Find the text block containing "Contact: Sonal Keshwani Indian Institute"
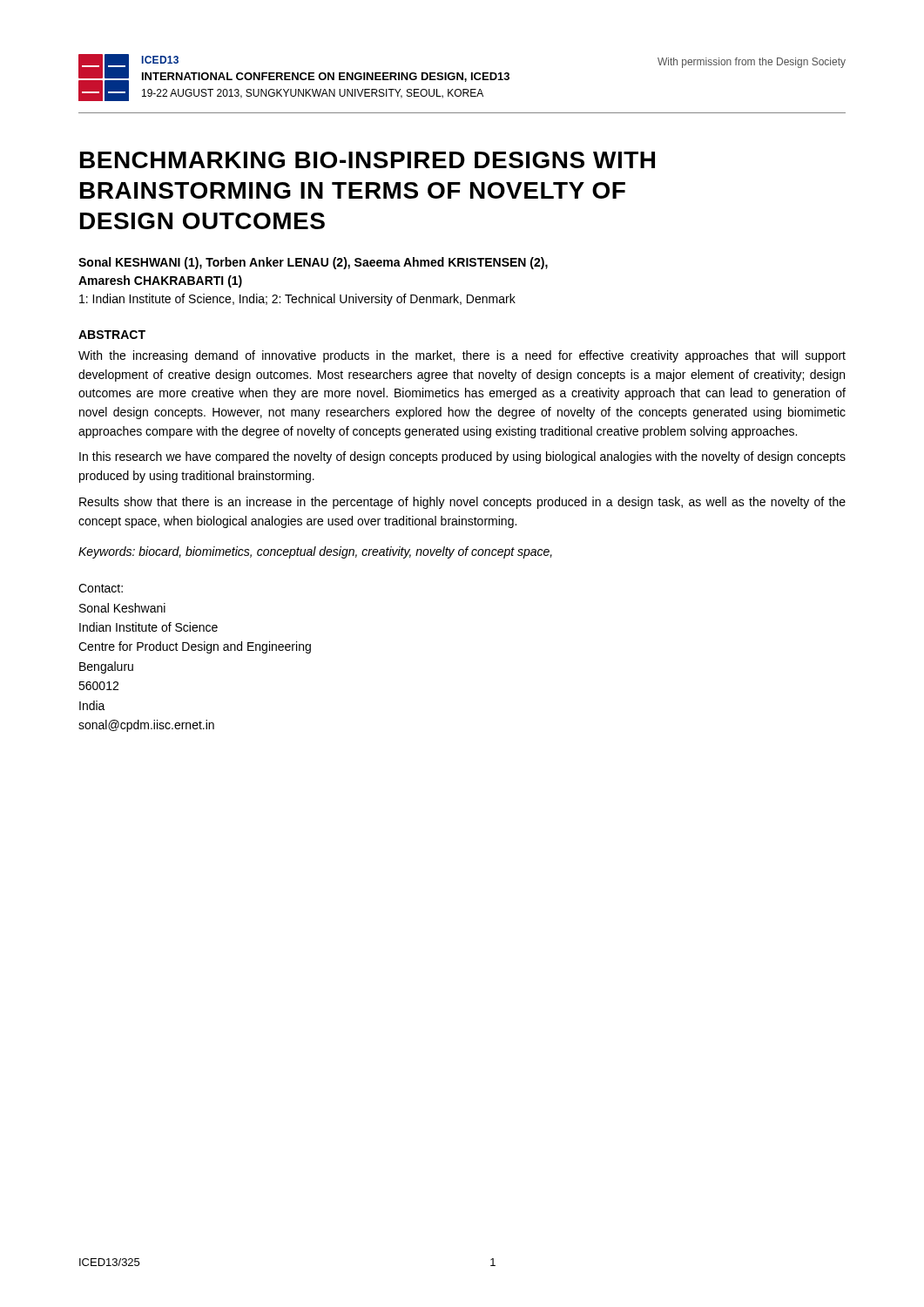 195,657
